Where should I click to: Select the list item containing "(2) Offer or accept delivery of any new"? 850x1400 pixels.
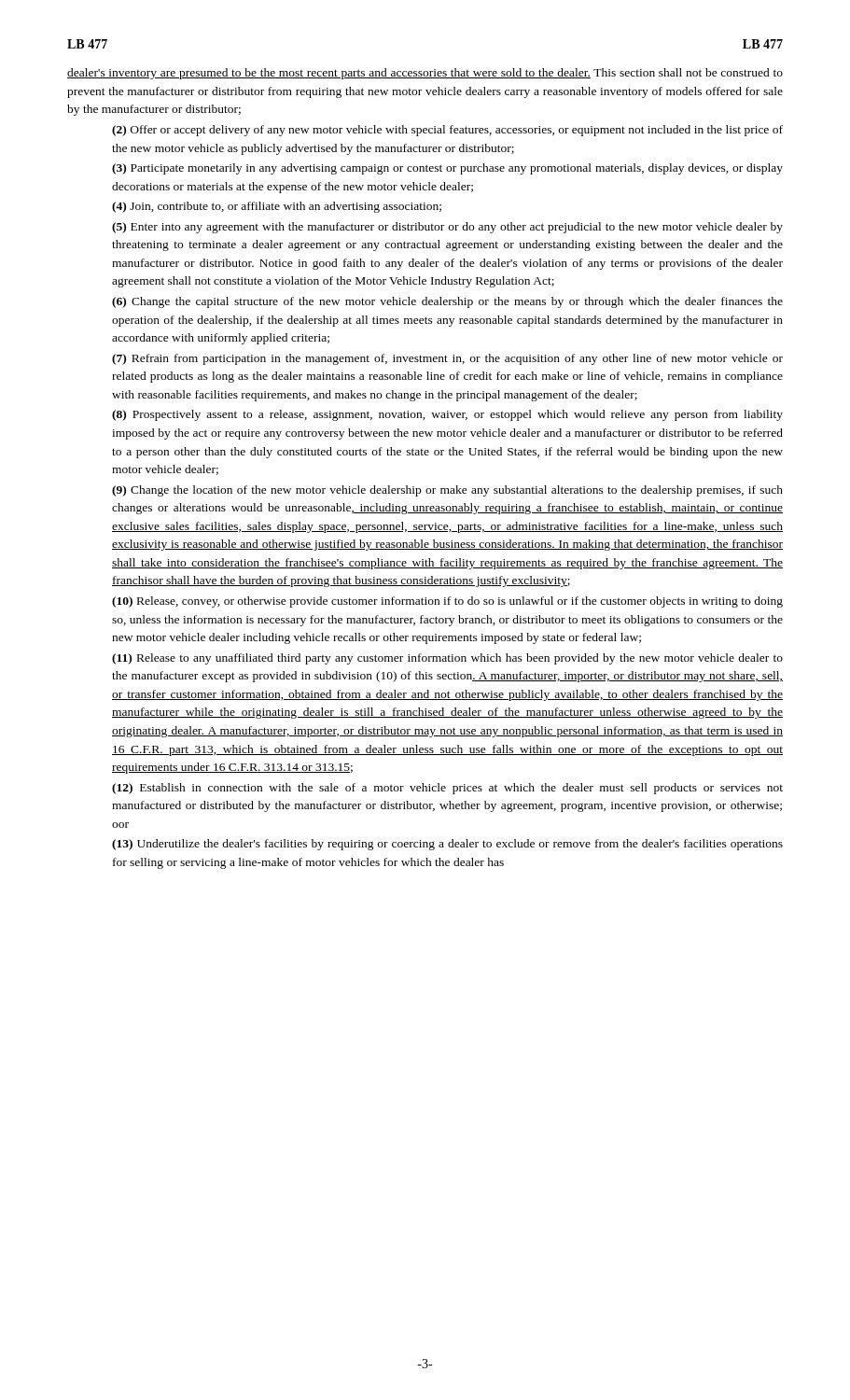[447, 139]
